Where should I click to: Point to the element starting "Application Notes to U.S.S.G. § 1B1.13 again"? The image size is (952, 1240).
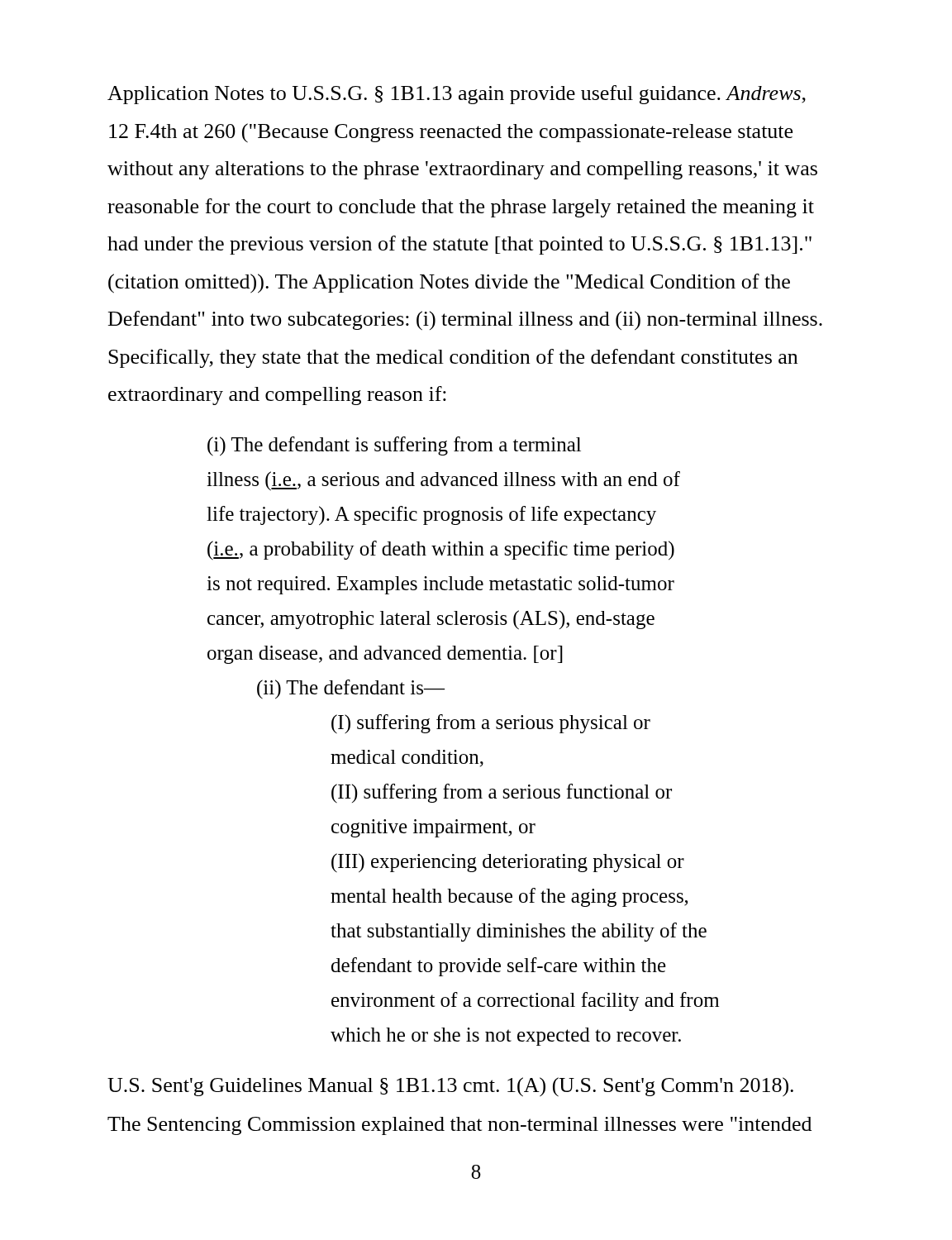coord(476,244)
